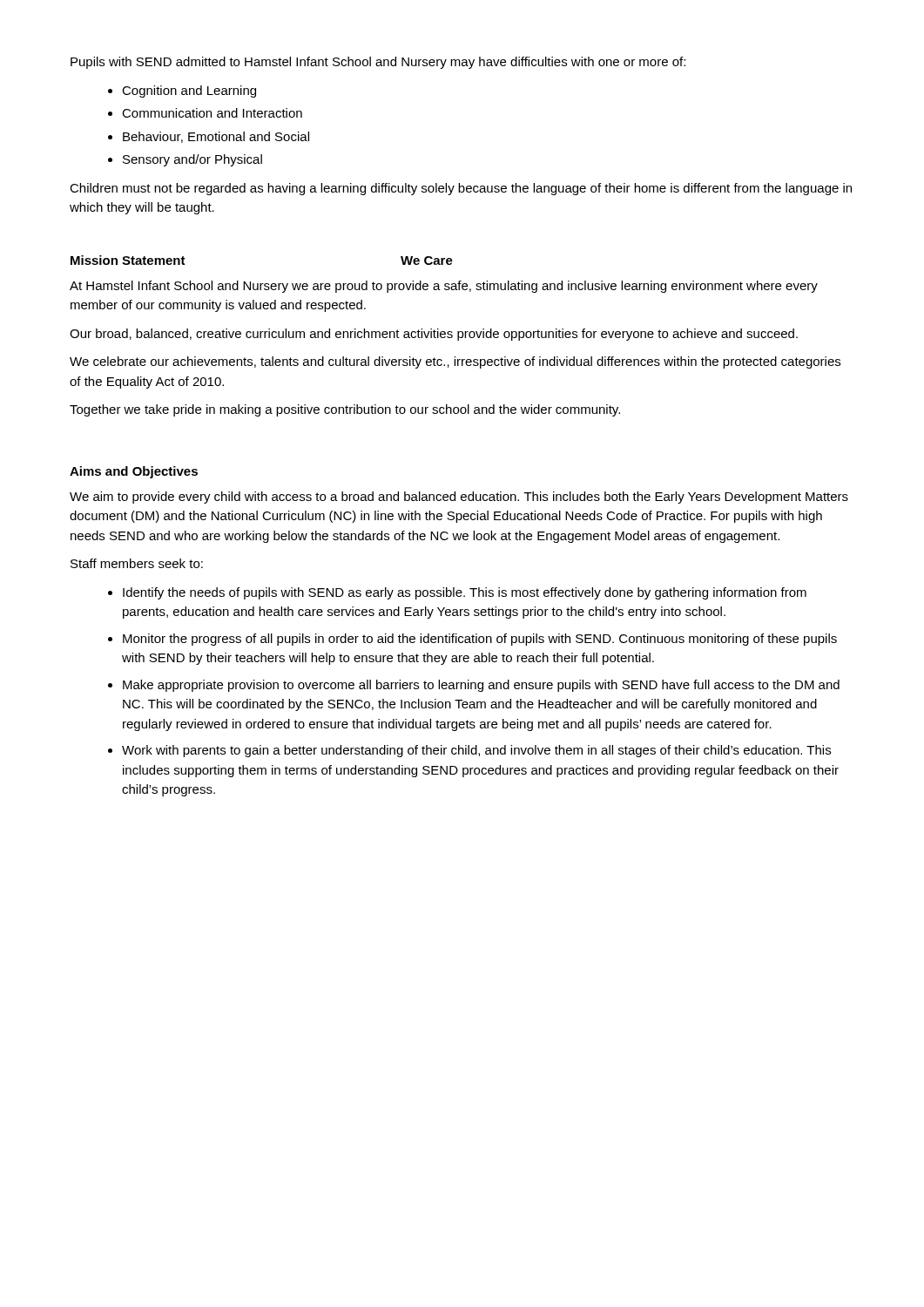The image size is (924, 1307).
Task: Locate the text starting "Identify the needs of"
Action: 464,601
